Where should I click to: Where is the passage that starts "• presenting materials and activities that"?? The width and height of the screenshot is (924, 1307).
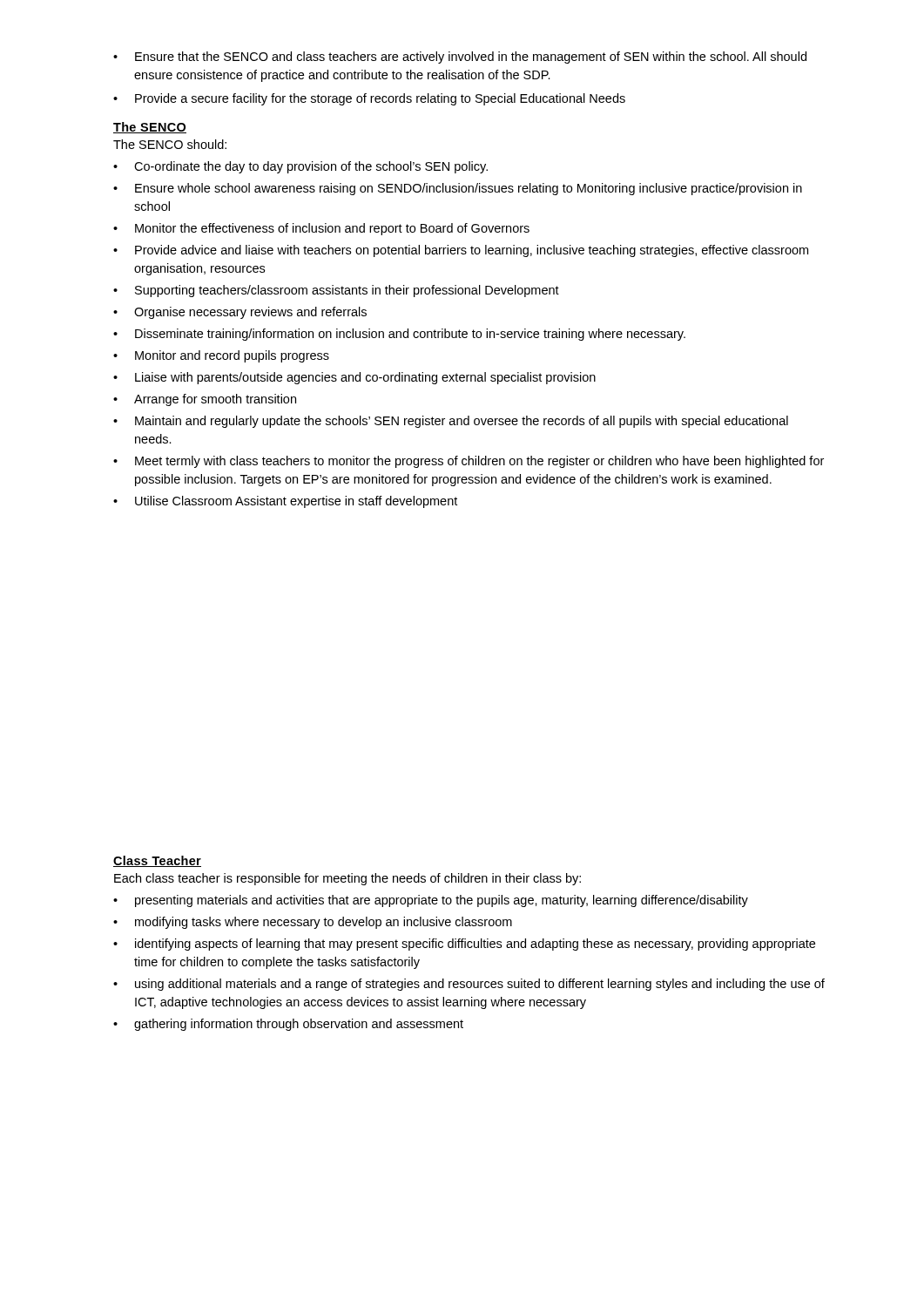(x=430, y=901)
